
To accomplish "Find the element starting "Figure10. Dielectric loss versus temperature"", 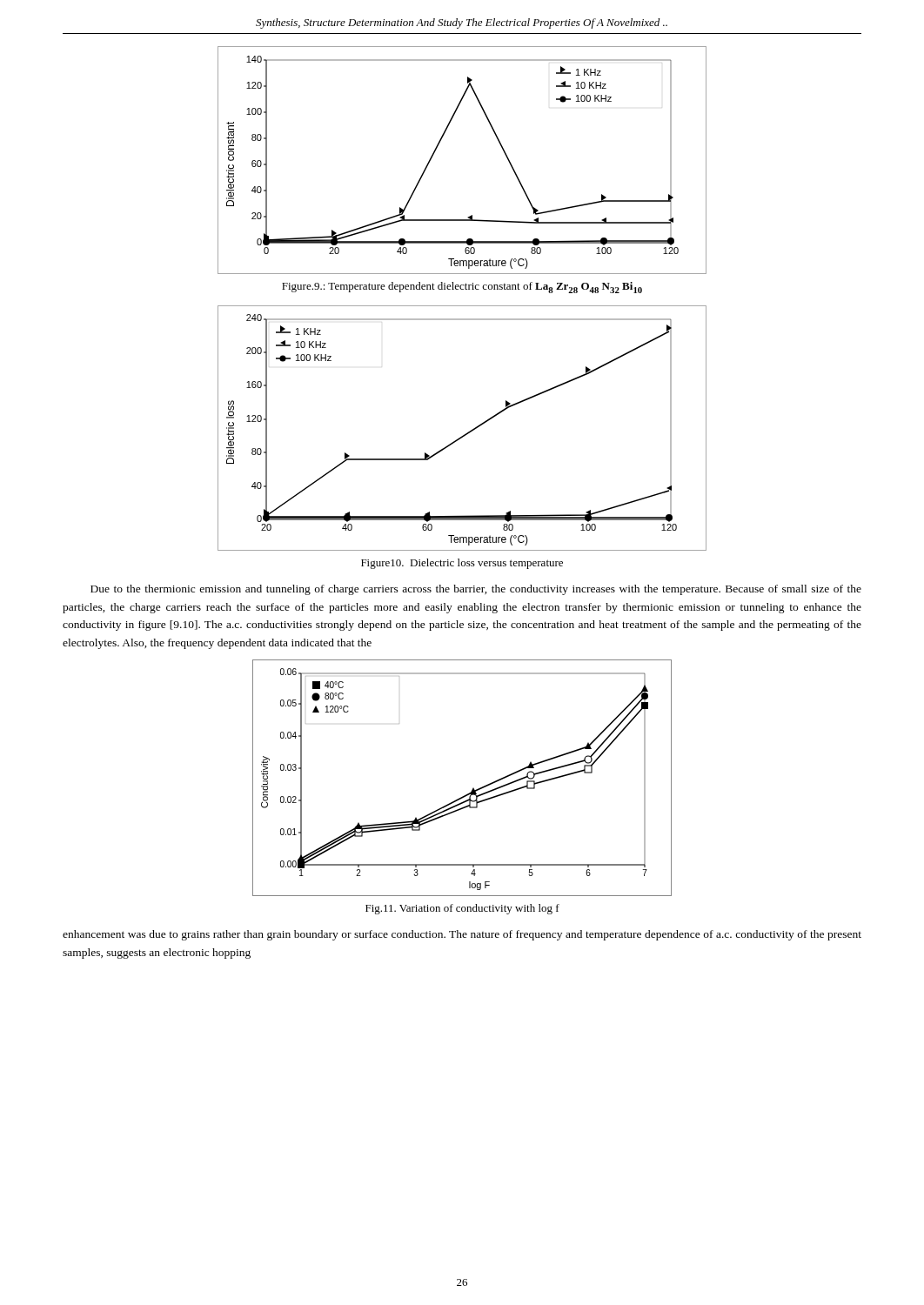I will 462,562.
